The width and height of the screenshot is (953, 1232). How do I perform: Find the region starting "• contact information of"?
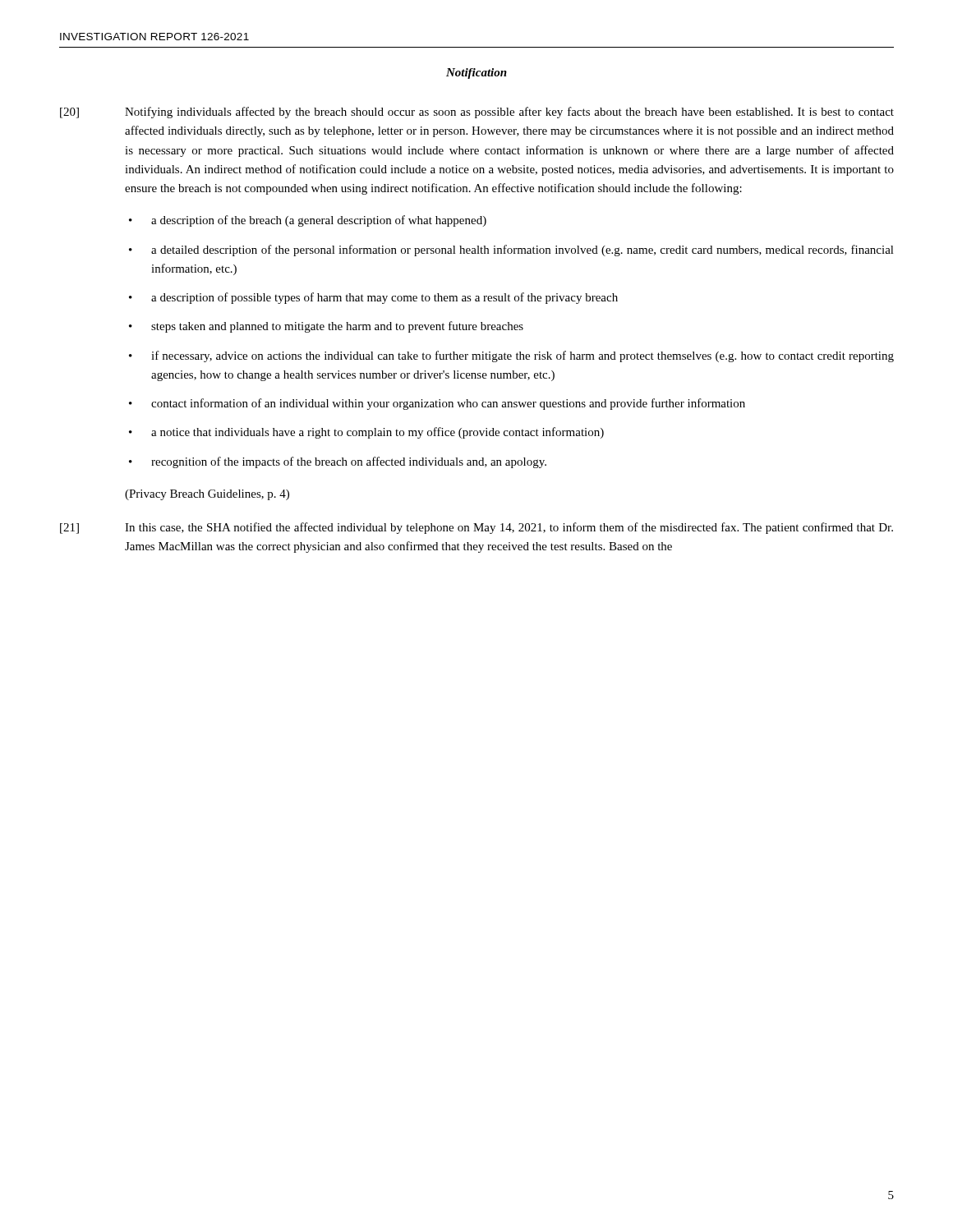click(509, 404)
